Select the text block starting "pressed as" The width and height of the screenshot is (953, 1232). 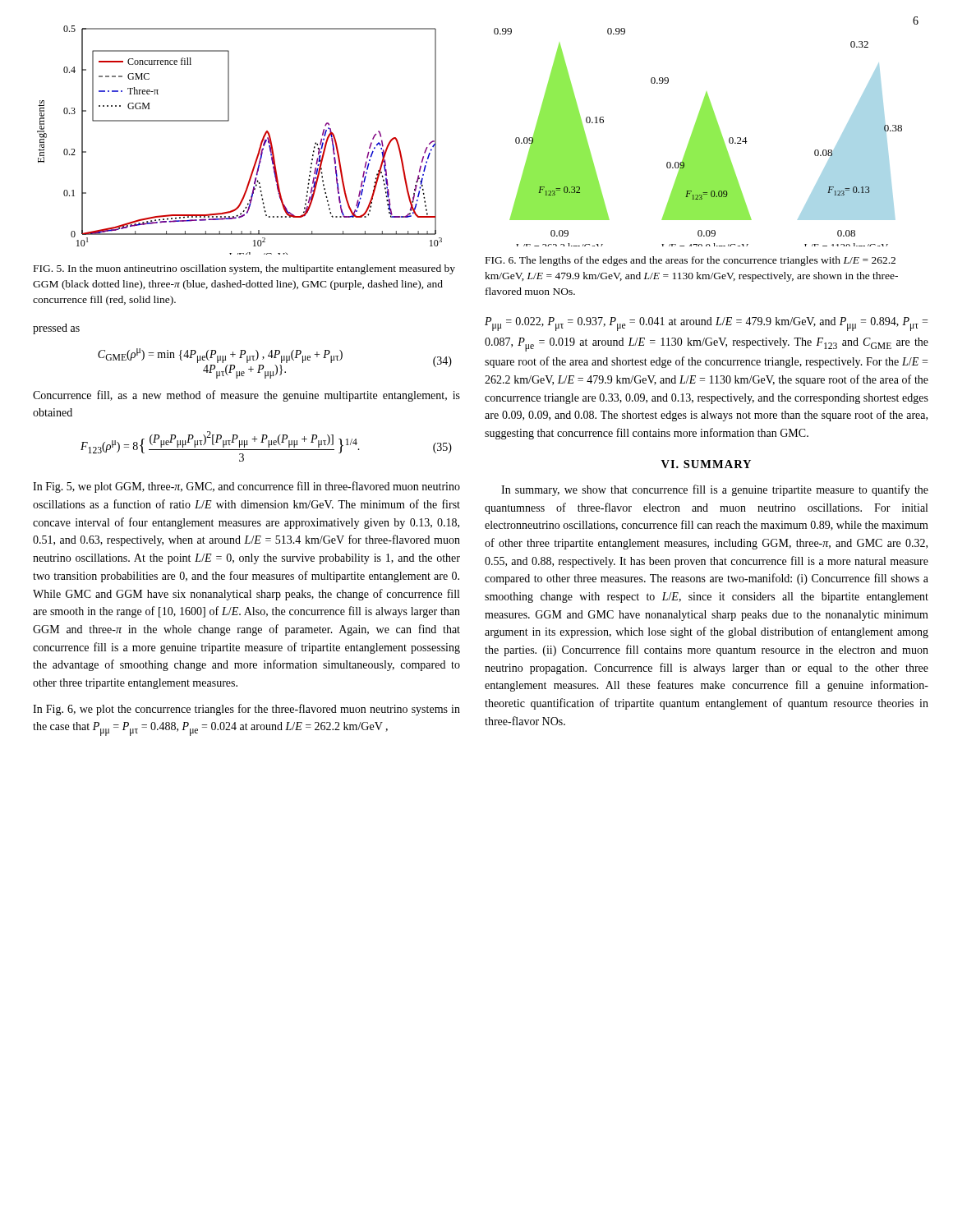pyautogui.click(x=56, y=328)
